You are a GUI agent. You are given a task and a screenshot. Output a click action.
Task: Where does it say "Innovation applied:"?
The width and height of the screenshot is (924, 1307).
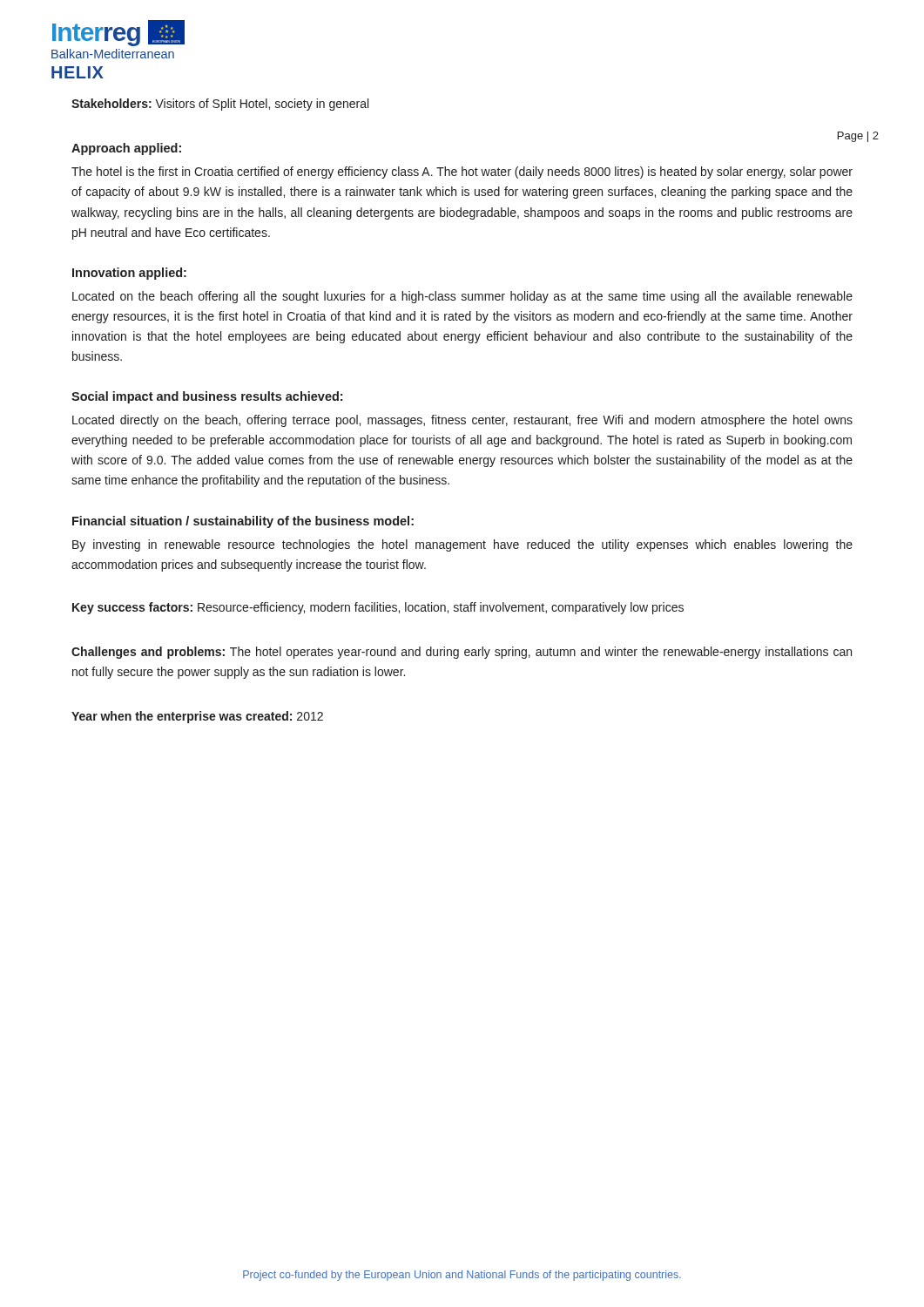pos(129,273)
